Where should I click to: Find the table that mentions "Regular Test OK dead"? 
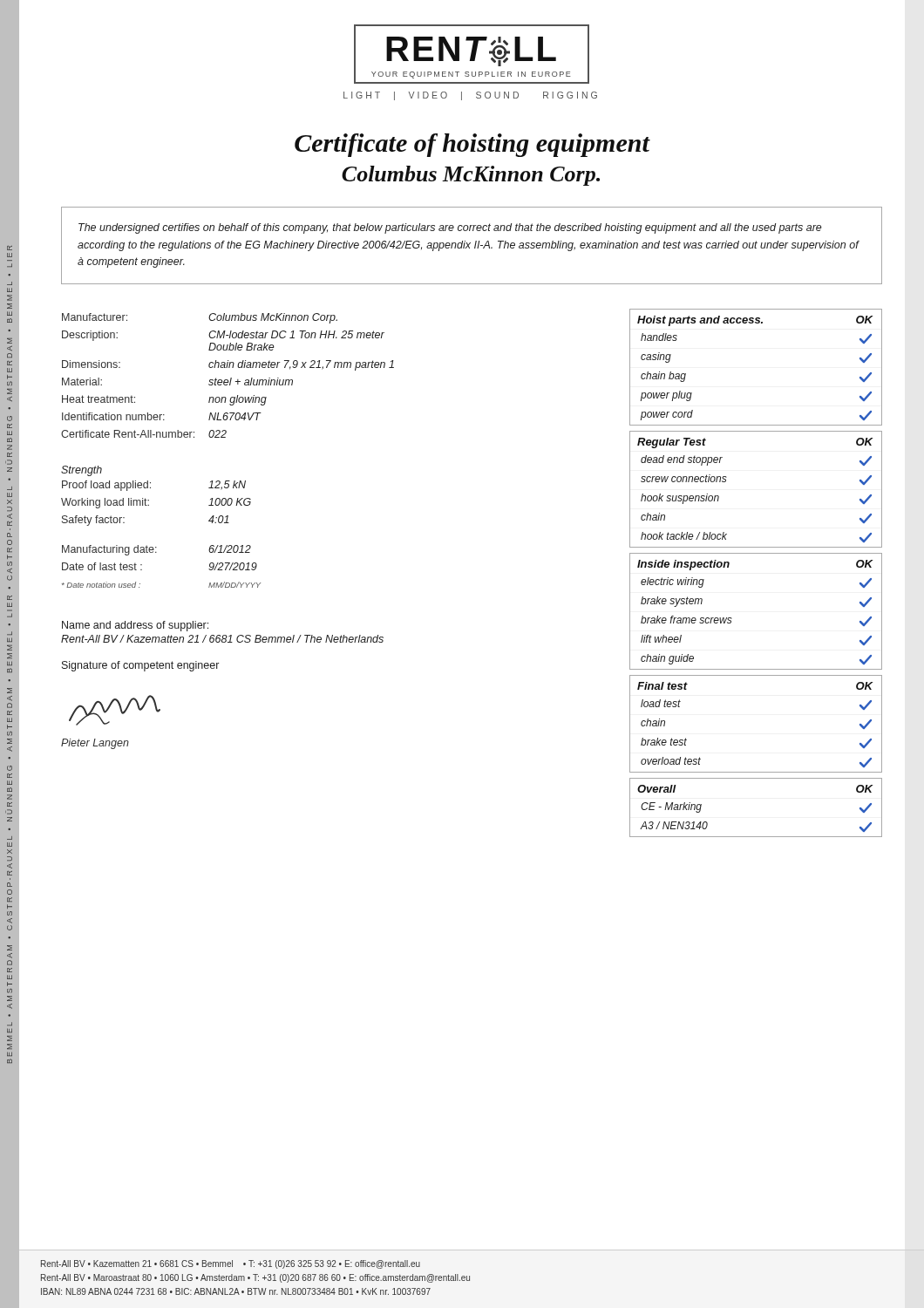coord(756,489)
